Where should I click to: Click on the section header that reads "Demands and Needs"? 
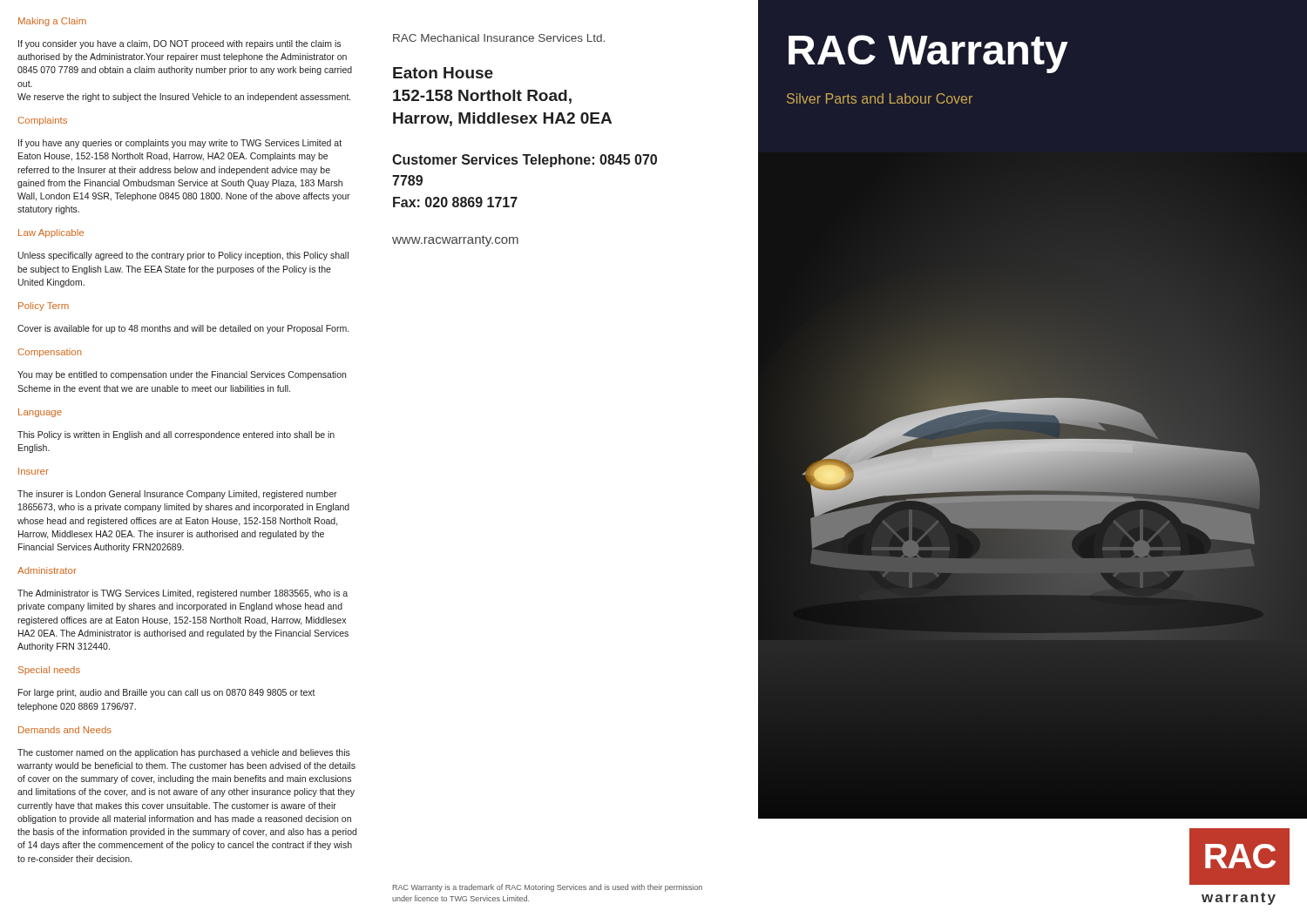click(65, 730)
